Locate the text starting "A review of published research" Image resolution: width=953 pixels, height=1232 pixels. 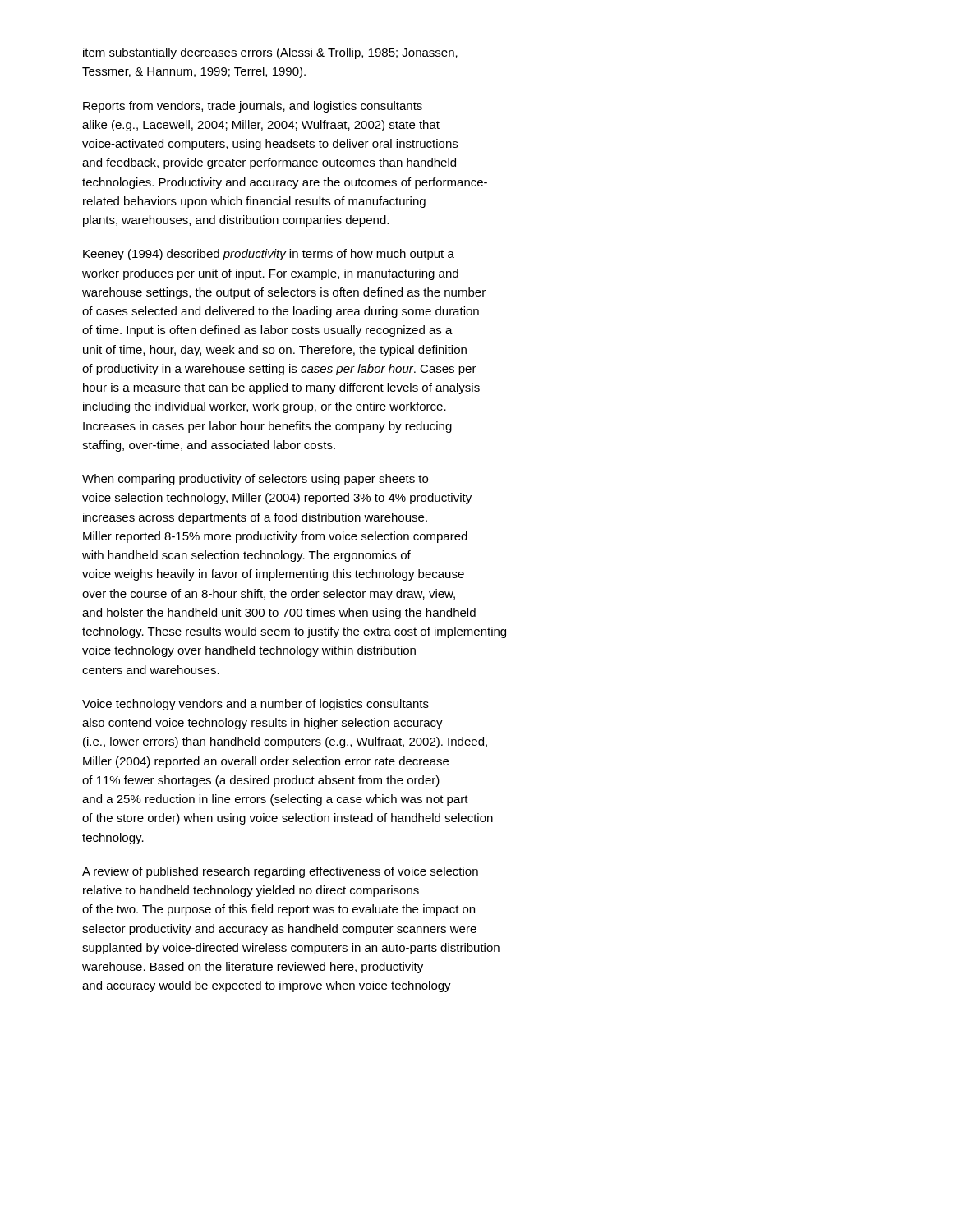click(x=291, y=928)
